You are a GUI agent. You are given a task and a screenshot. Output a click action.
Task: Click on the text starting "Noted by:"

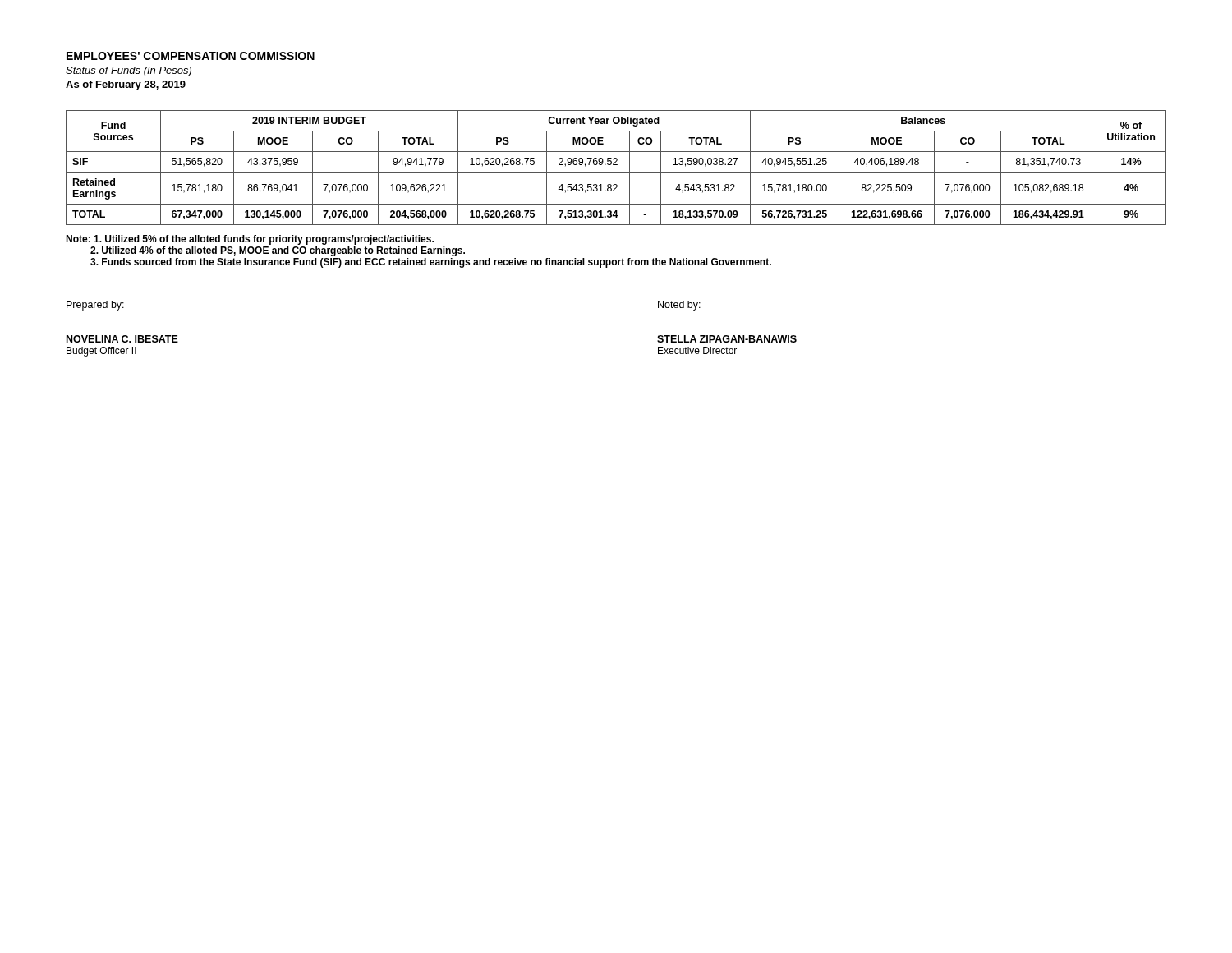coord(679,305)
